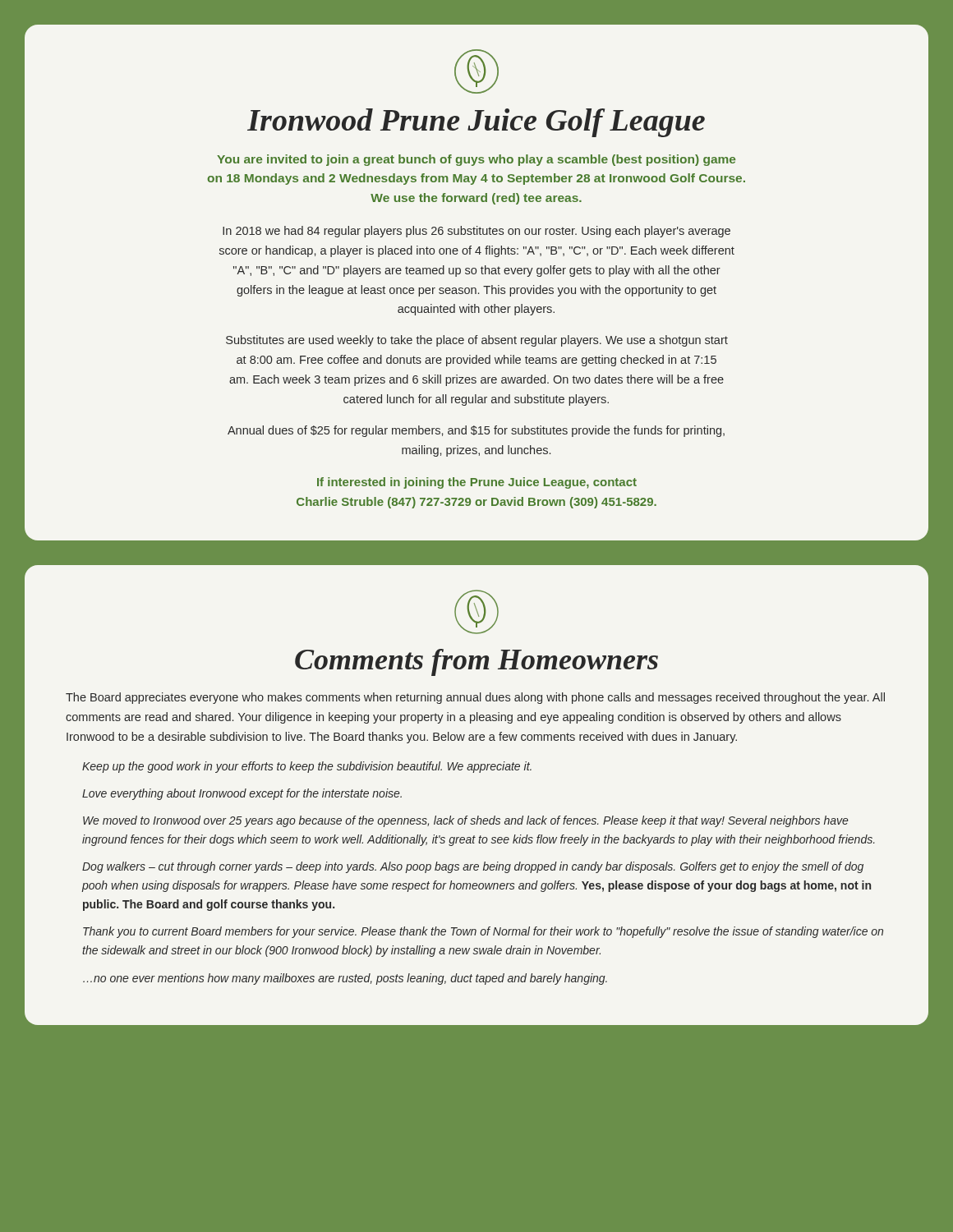Navigate to the passage starting "Thank you to current"
The height and width of the screenshot is (1232, 953).
point(483,941)
